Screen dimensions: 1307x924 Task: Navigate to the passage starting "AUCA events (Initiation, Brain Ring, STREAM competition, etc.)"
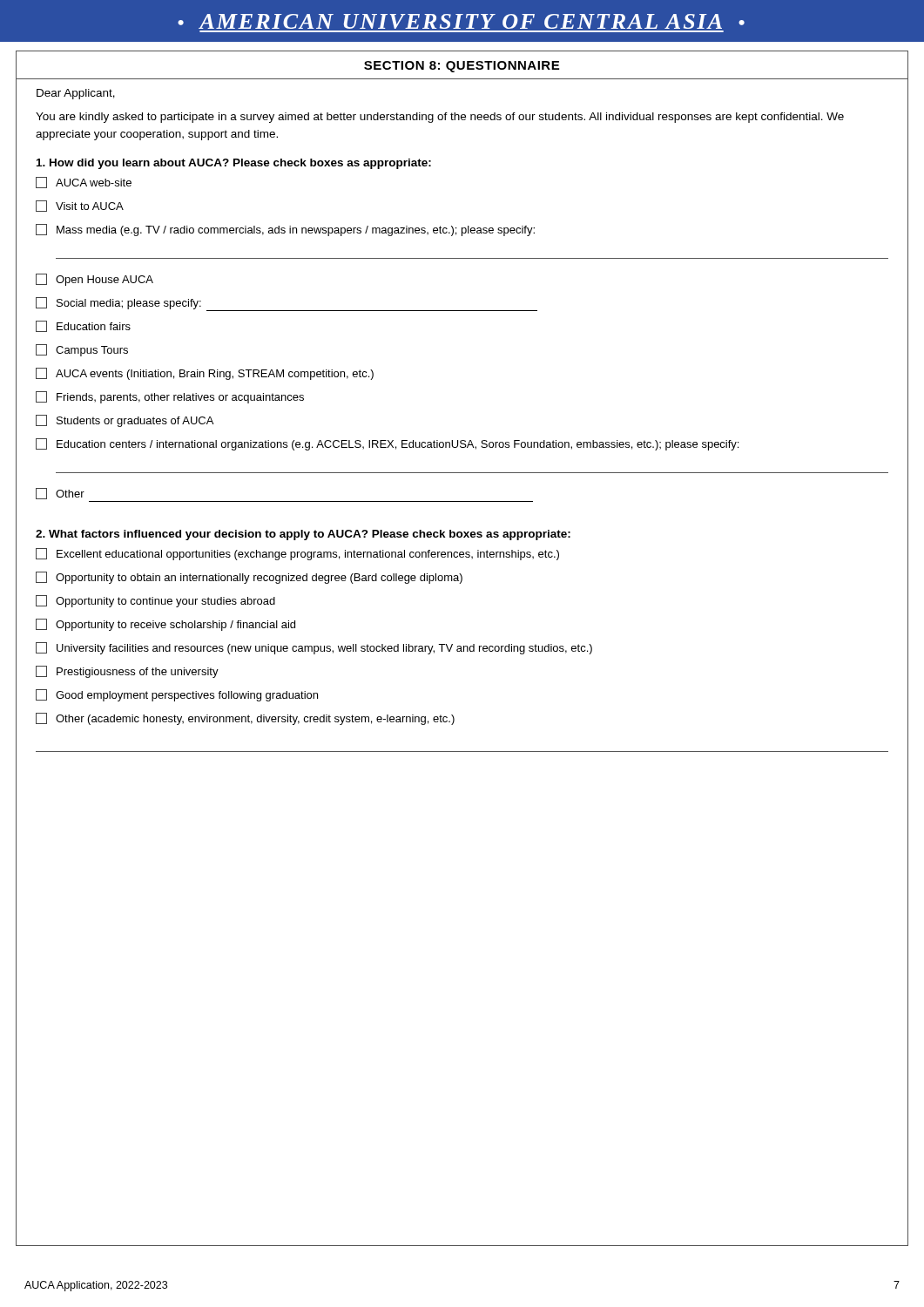coord(205,374)
